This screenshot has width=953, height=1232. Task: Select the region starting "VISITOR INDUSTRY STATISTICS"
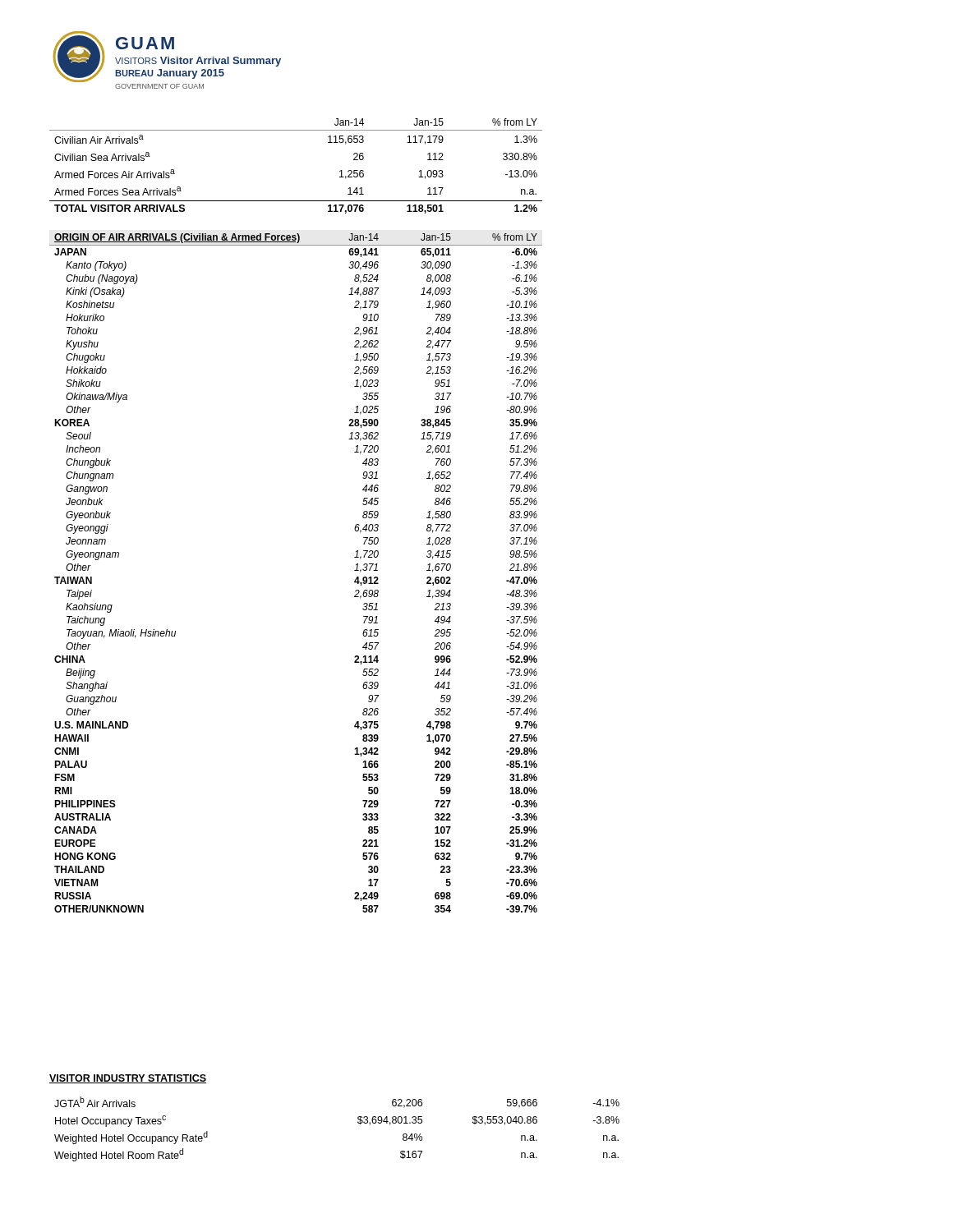(x=128, y=1078)
